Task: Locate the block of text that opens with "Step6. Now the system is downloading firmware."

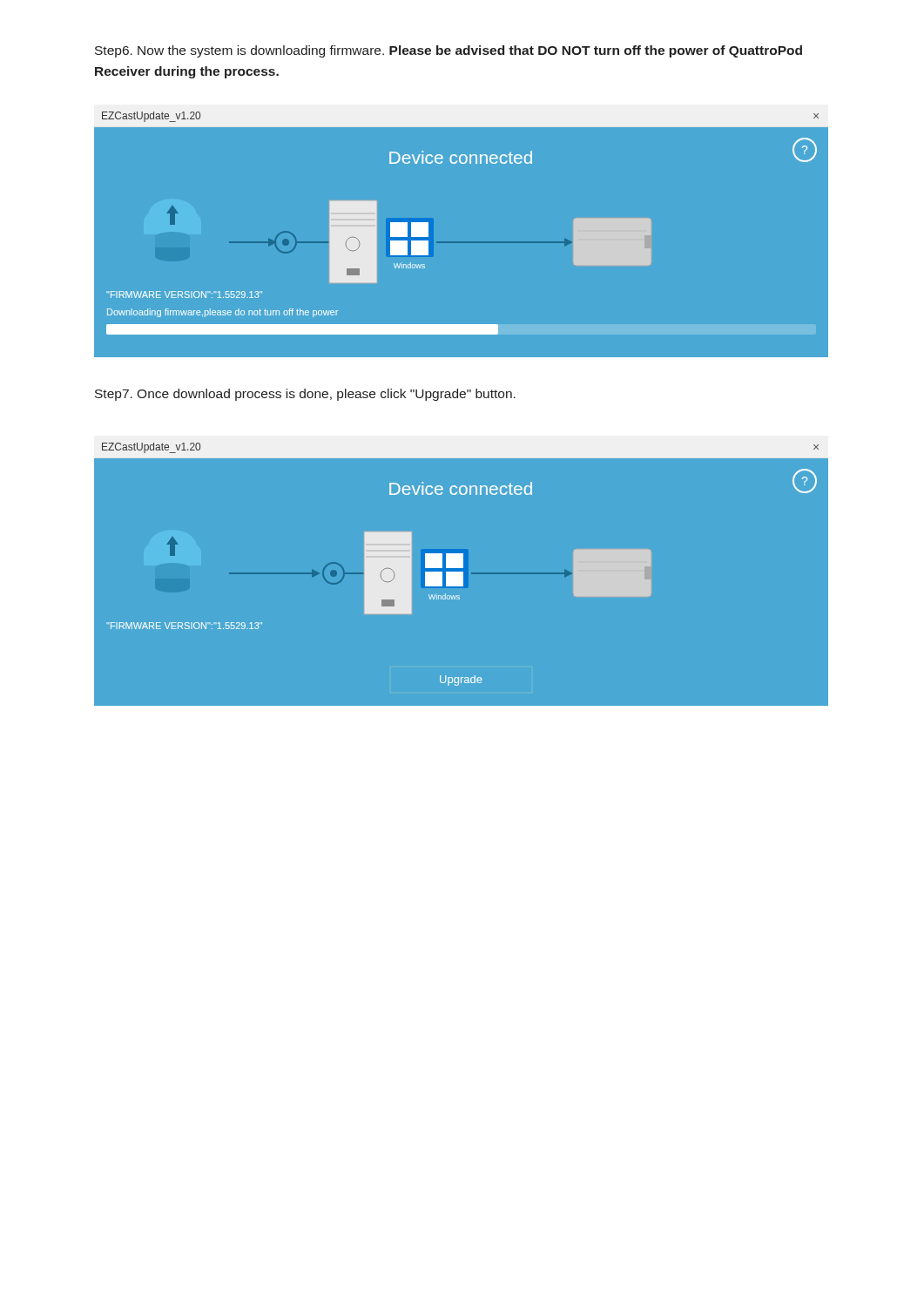Action: click(x=449, y=61)
